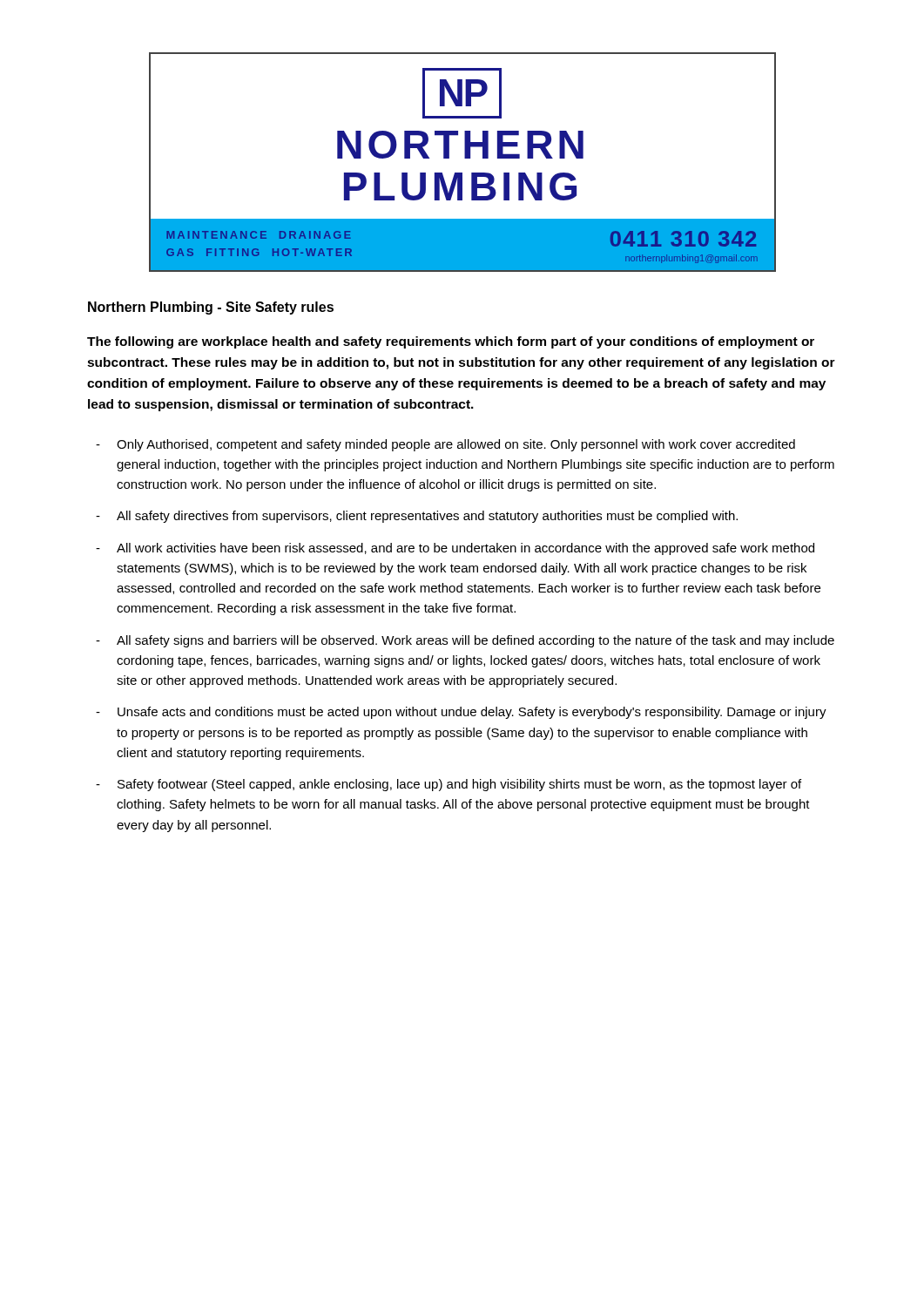Click on the block starting "Northern Plumbing - Site Safety rules"
924x1307 pixels.
[x=211, y=307]
